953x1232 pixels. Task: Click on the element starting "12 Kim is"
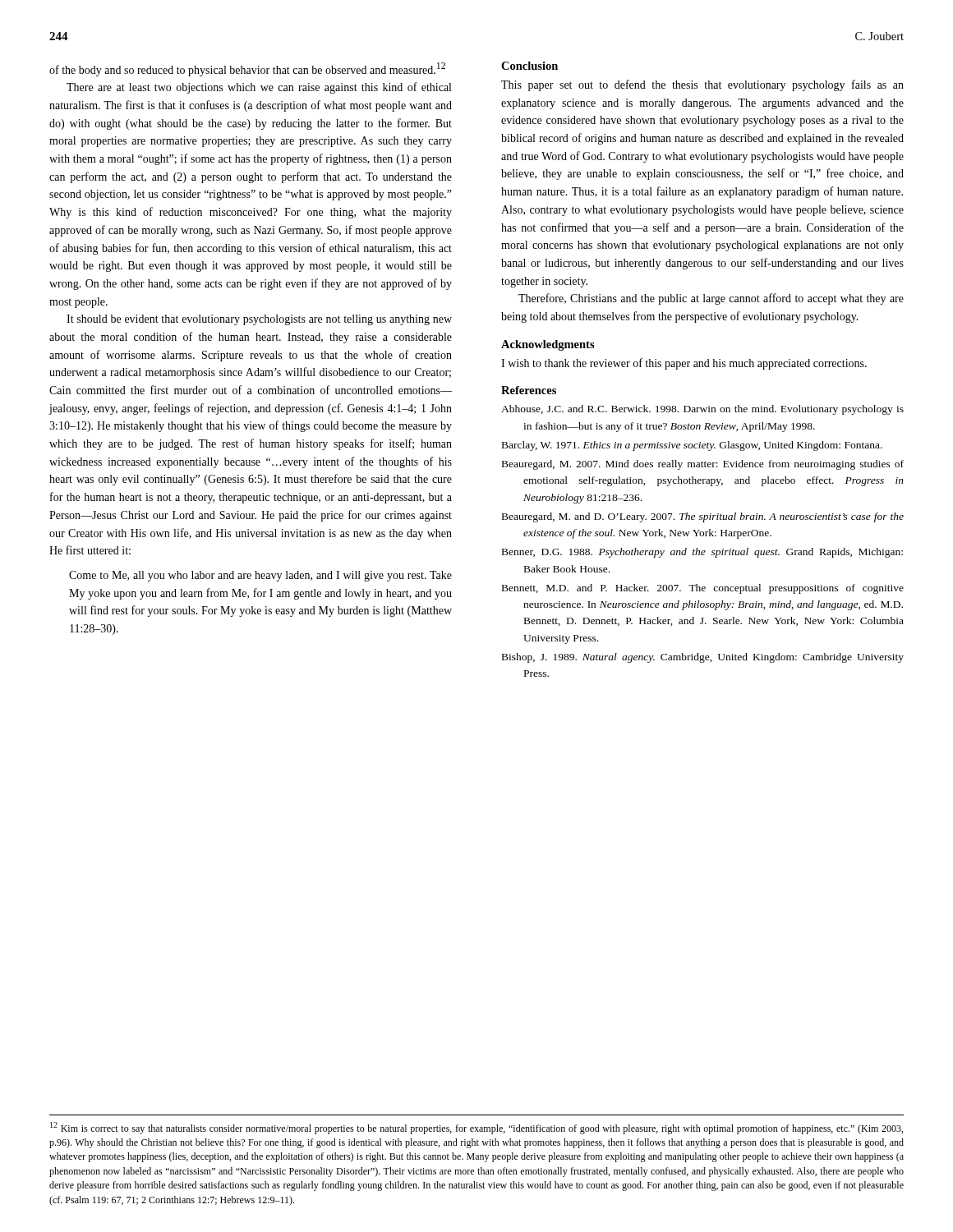tap(476, 1163)
